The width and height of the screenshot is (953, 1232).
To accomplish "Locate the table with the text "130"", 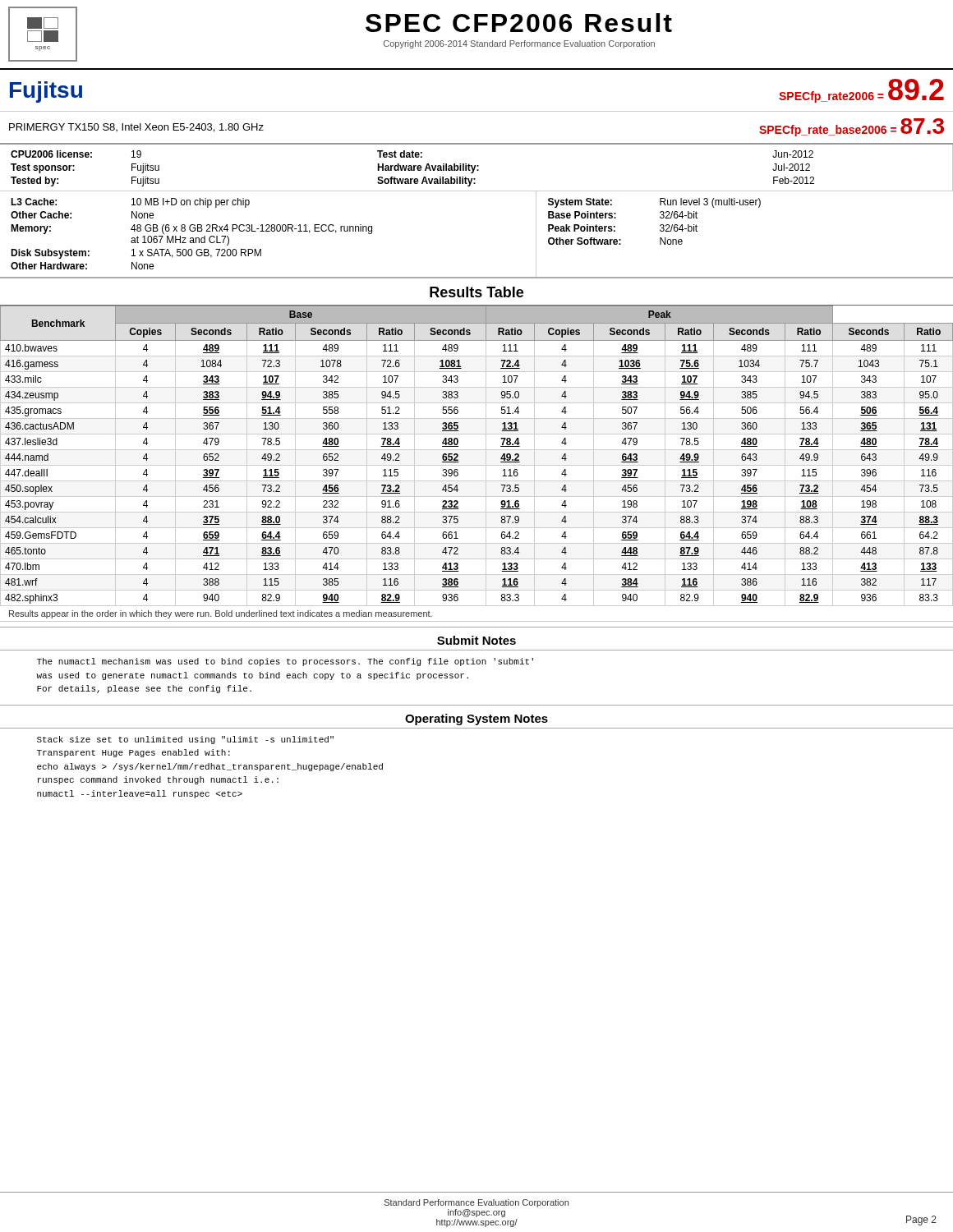I will (x=476, y=456).
